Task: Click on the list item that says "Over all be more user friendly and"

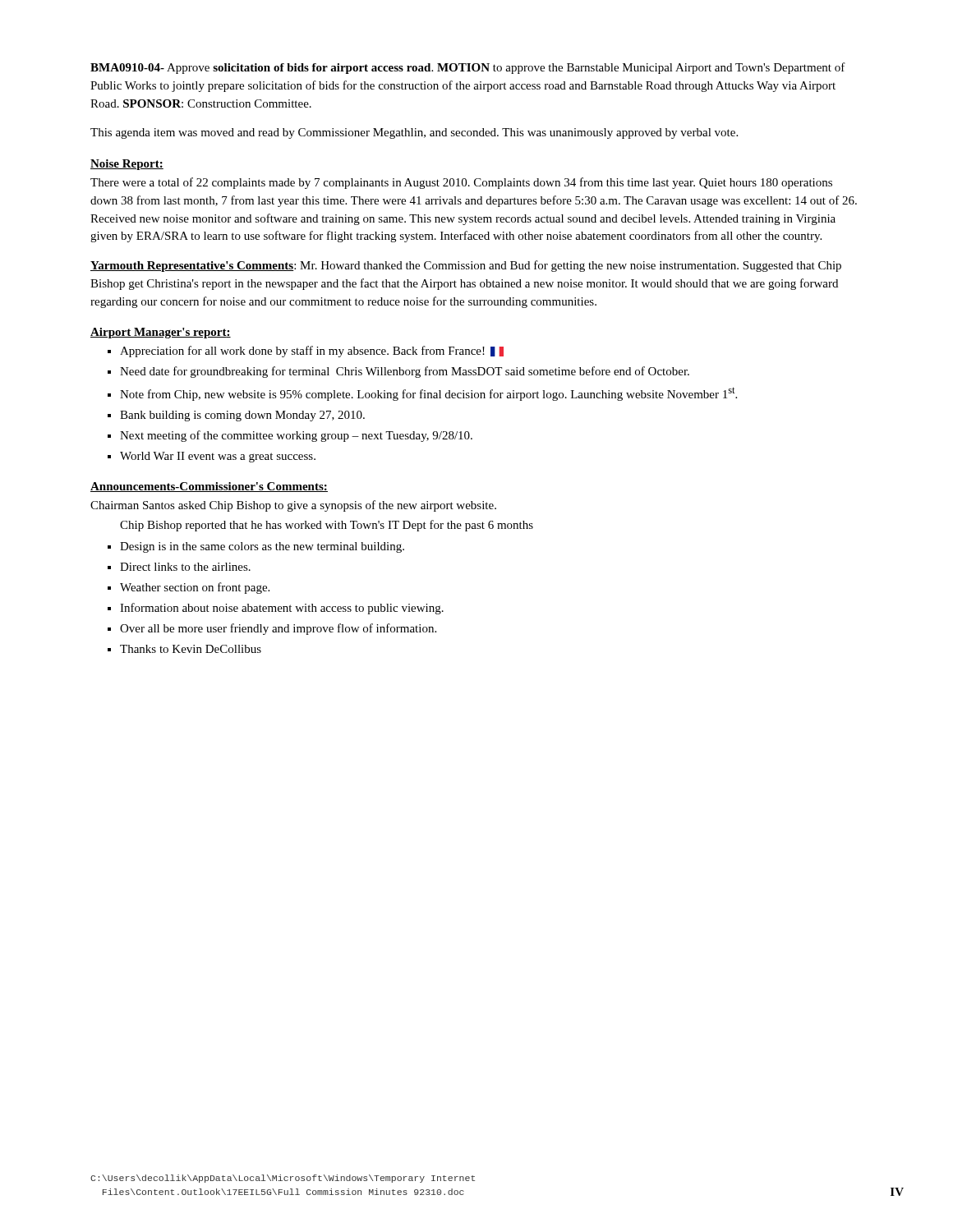Action: tap(279, 628)
